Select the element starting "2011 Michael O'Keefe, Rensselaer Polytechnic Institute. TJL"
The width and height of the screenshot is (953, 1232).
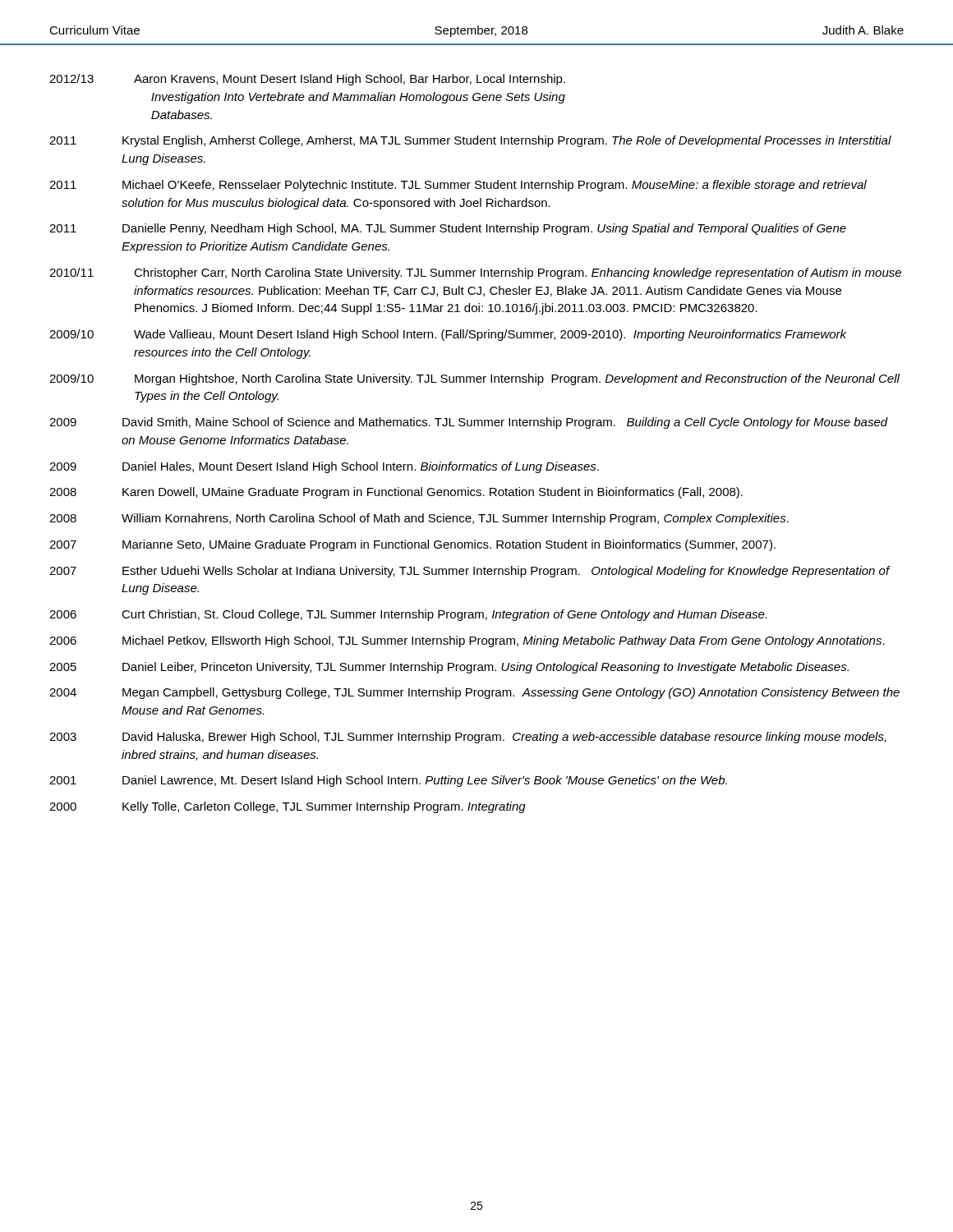[x=476, y=193]
